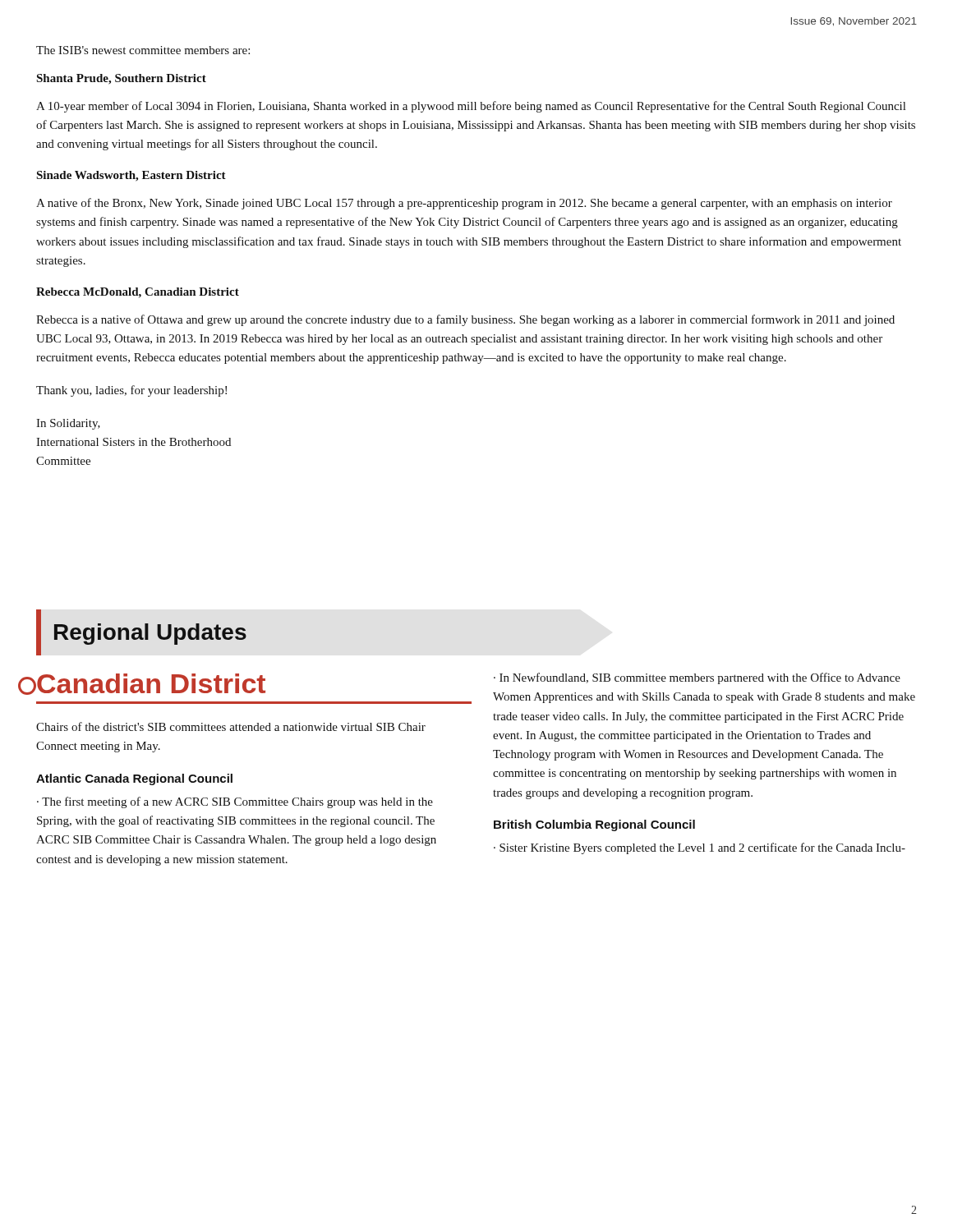
Task: Select the section header with the text "Shanta Prude, Southern"
Action: 121,78
